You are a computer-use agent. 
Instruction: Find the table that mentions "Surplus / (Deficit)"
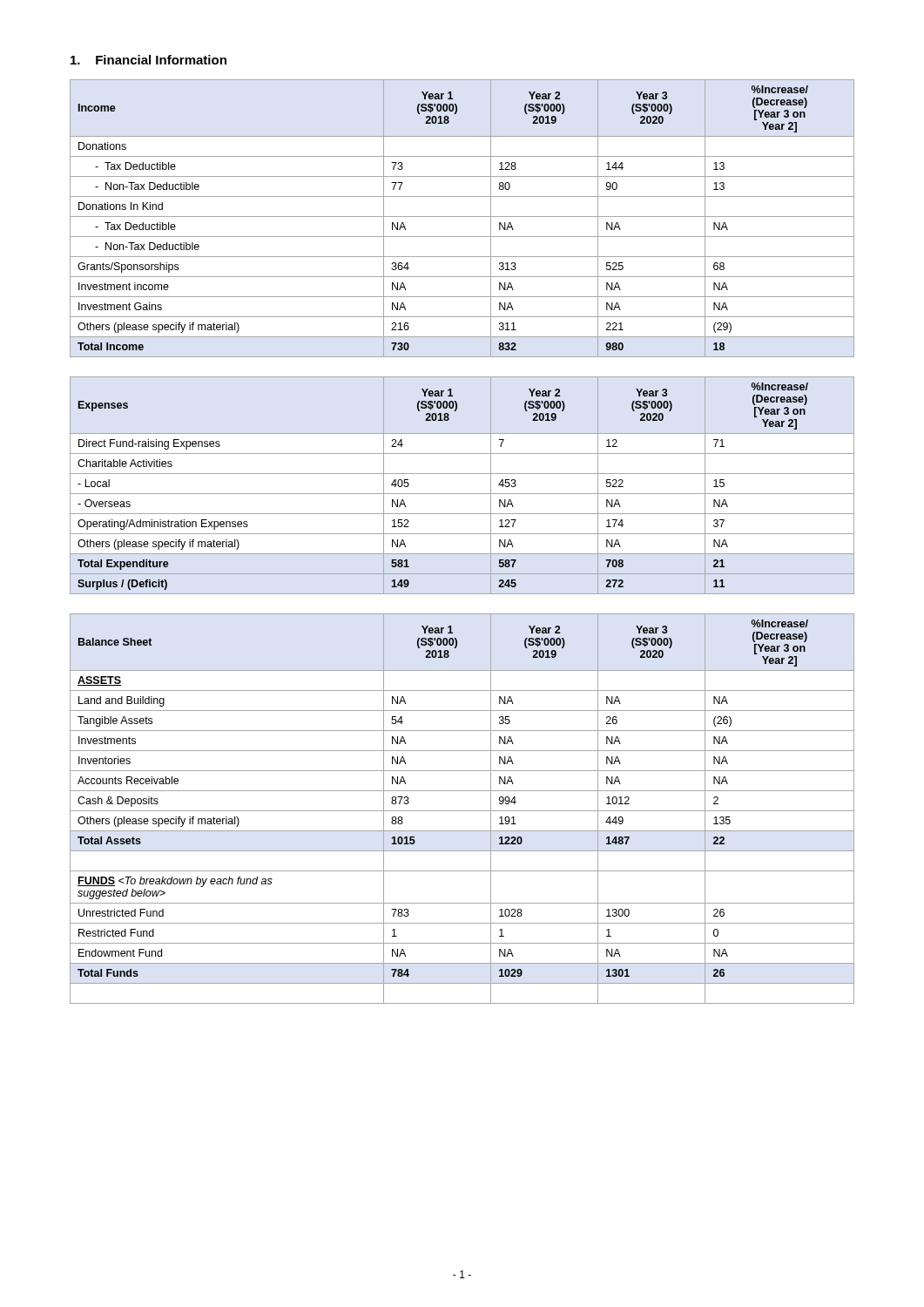pyautogui.click(x=462, y=485)
